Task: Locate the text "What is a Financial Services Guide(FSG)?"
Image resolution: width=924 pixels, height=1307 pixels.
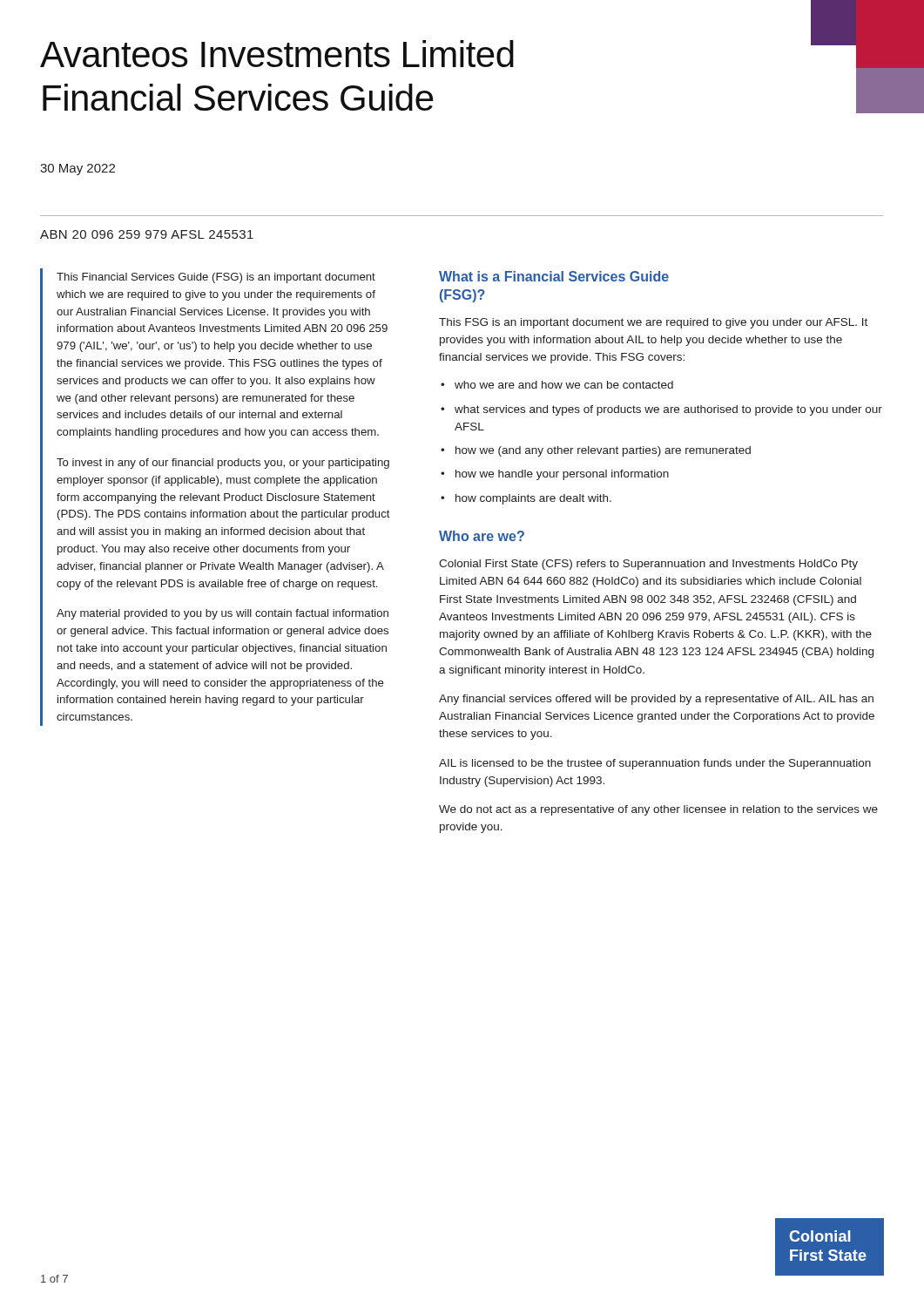Action: tap(554, 286)
